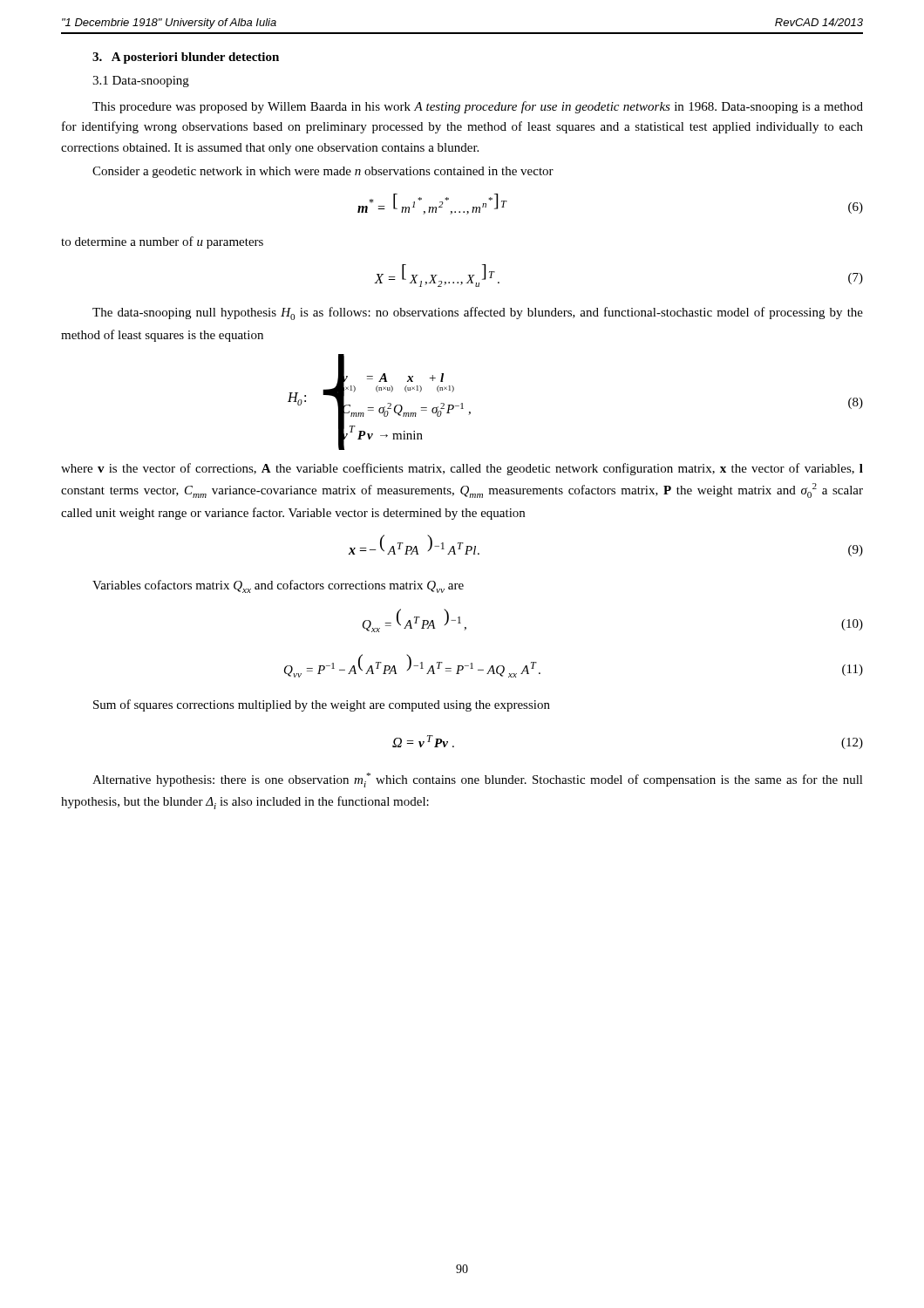Locate the element starting "Q vv = P −1"

(409, 666)
